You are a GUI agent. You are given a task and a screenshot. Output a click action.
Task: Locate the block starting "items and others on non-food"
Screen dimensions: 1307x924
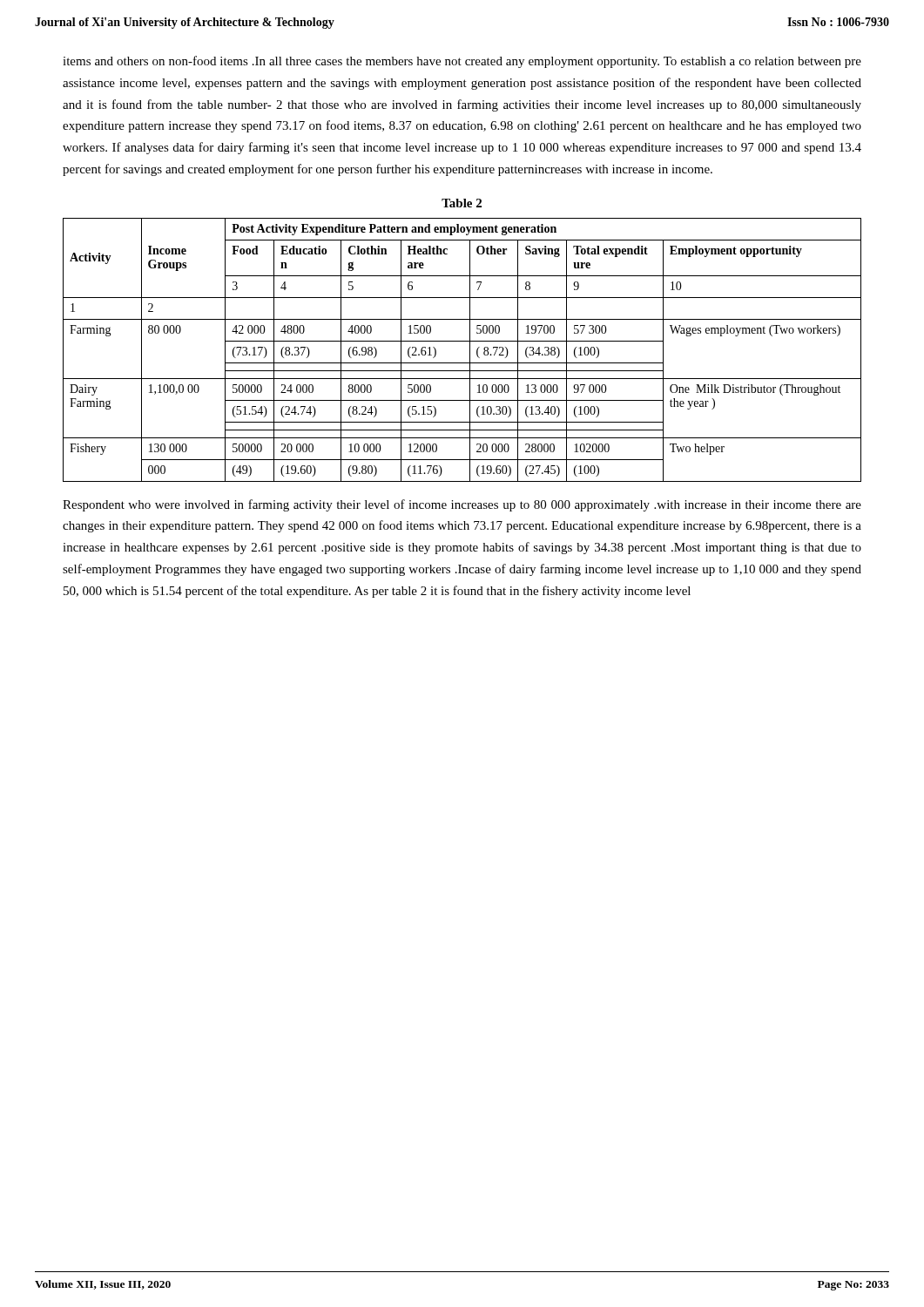pos(462,115)
